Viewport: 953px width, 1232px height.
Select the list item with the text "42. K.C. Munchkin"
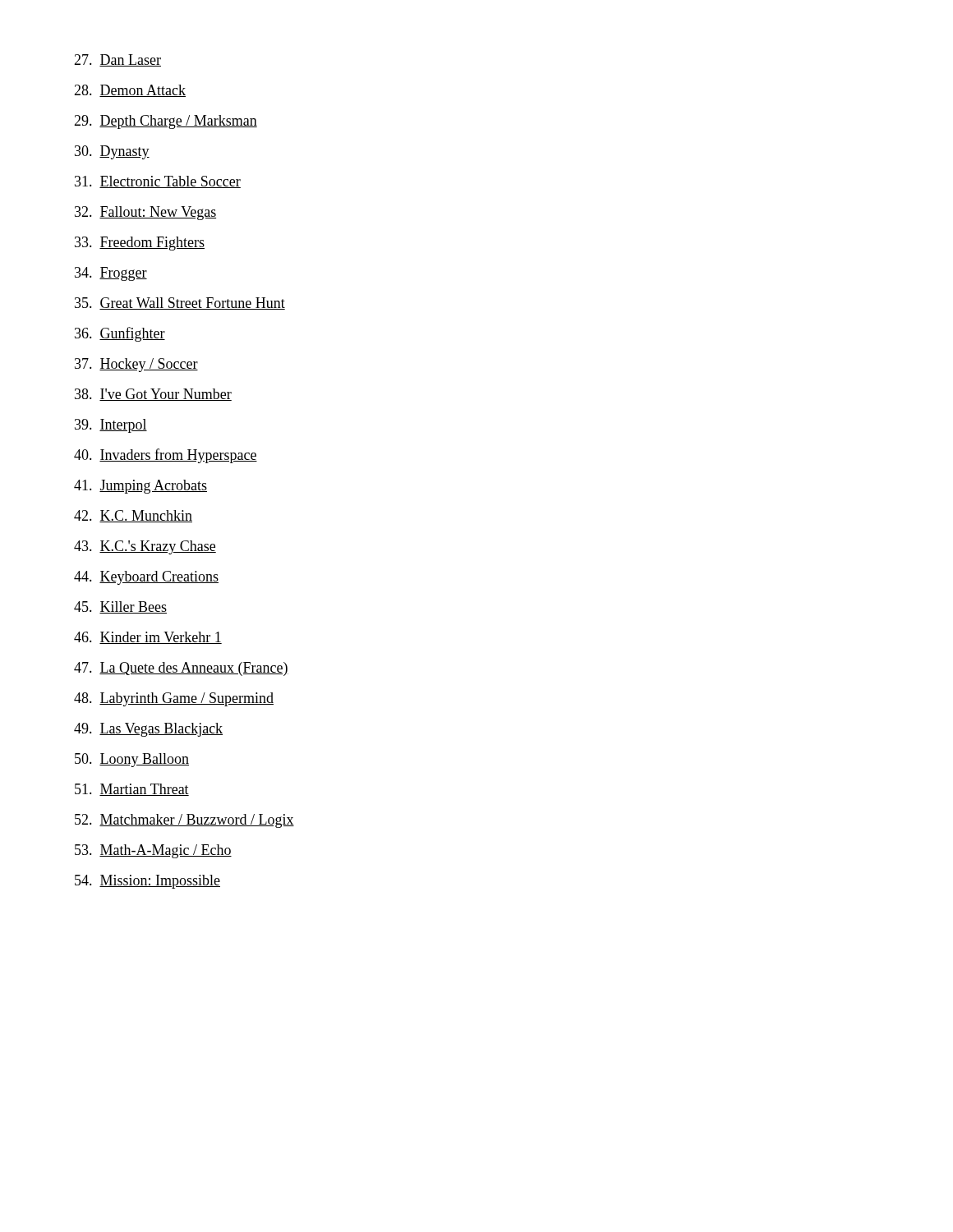coord(133,516)
